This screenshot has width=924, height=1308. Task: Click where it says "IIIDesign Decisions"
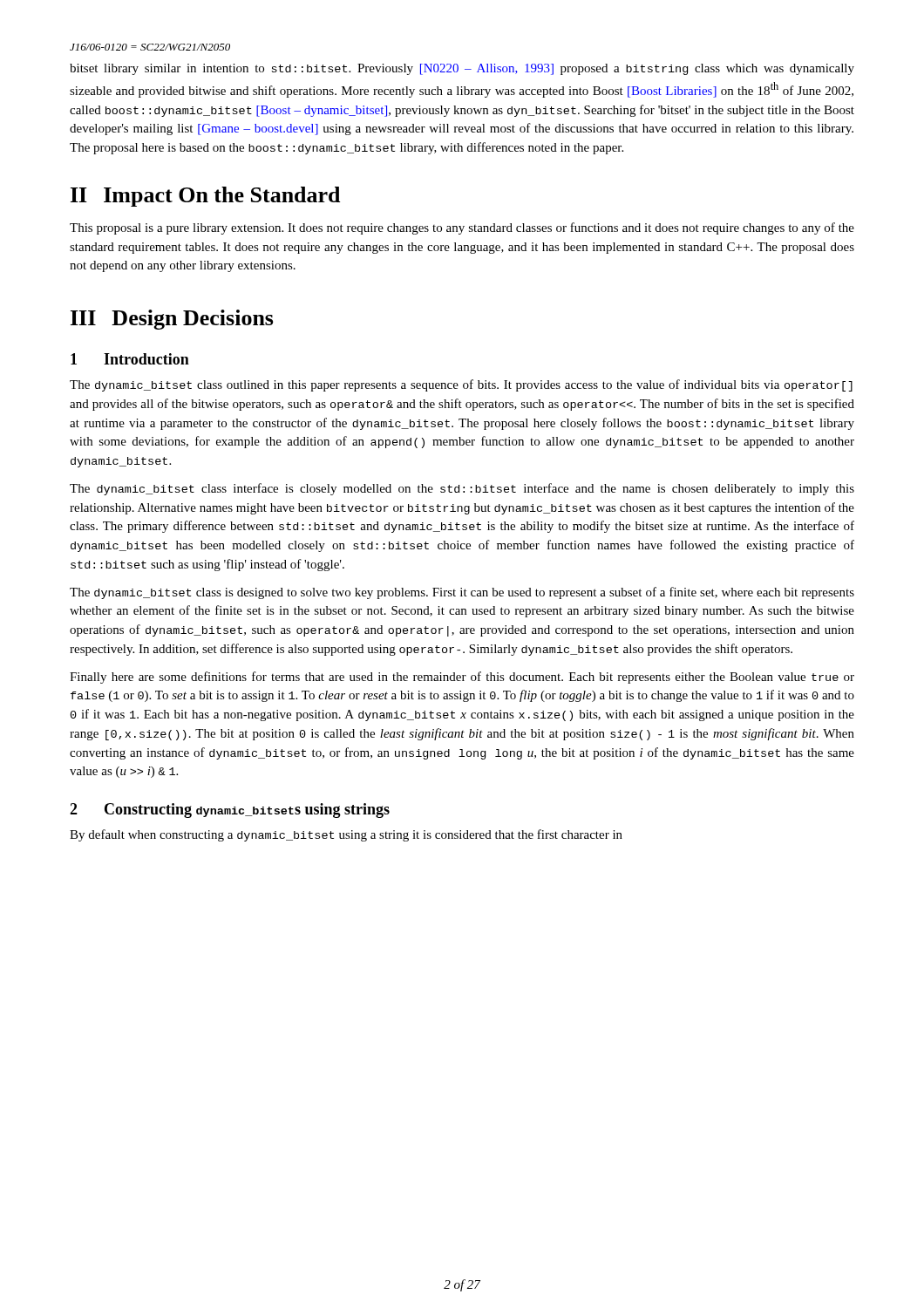coord(172,318)
